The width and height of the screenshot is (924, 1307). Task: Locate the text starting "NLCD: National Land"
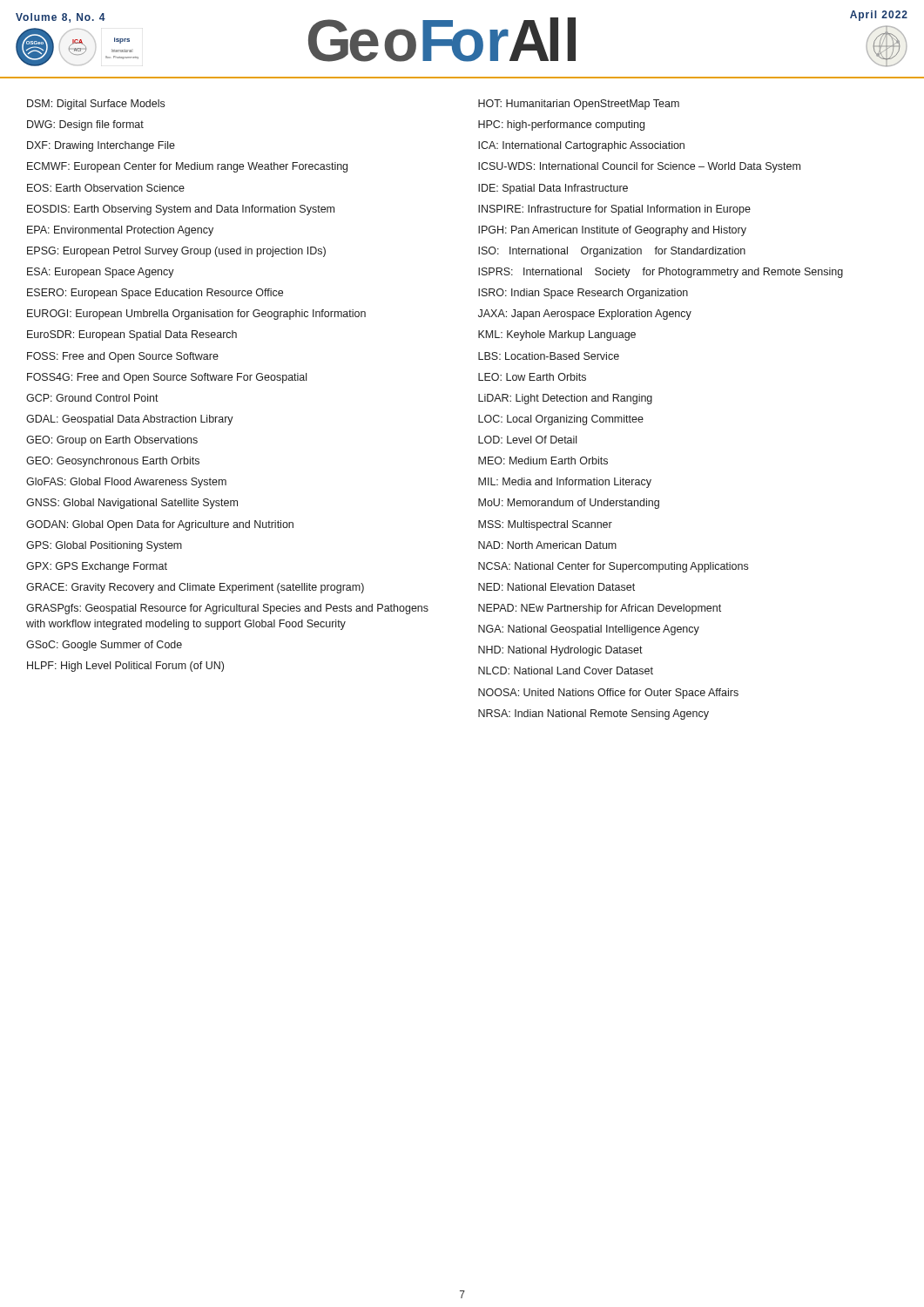coord(565,671)
